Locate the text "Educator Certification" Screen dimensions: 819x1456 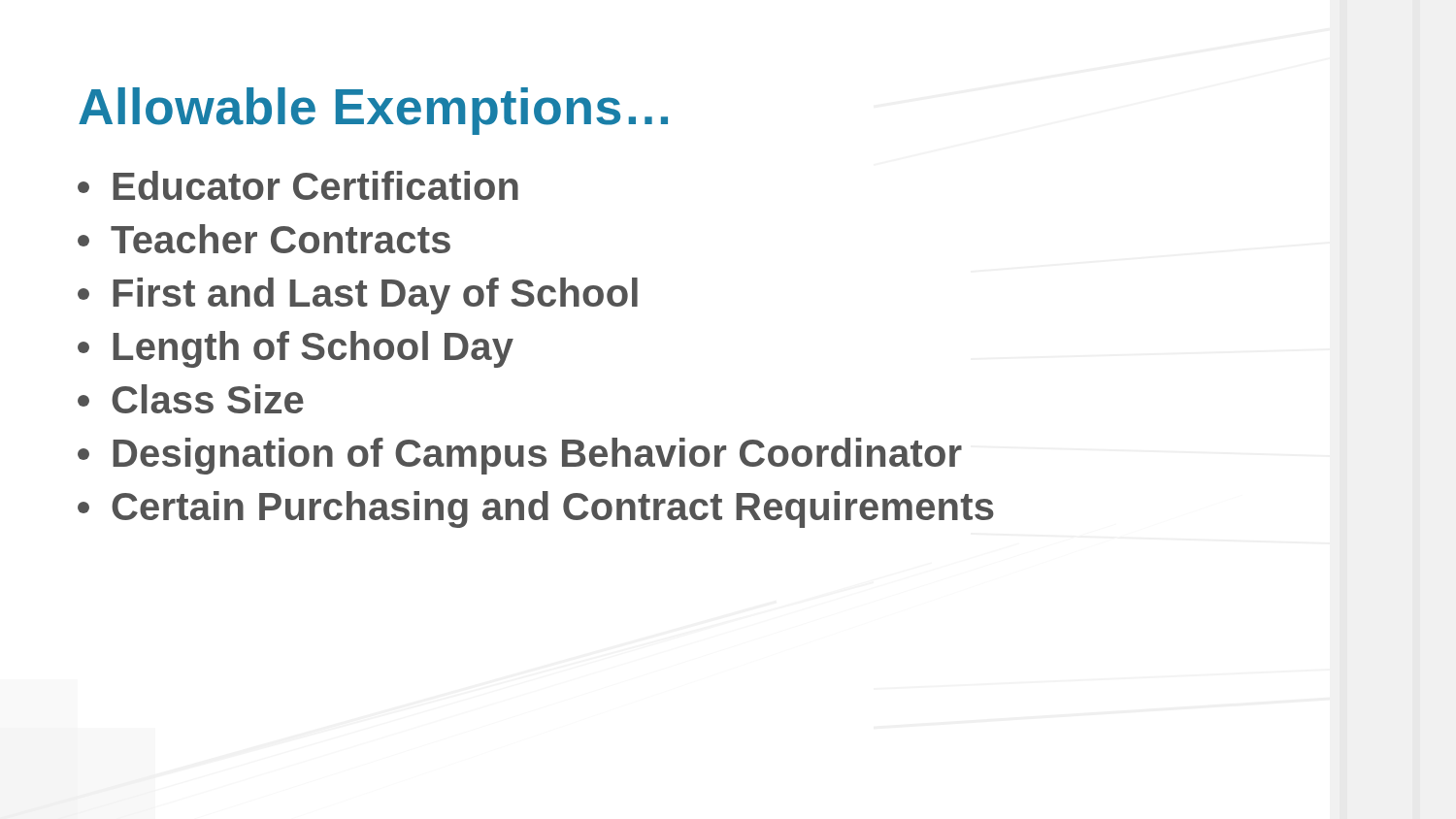(299, 186)
